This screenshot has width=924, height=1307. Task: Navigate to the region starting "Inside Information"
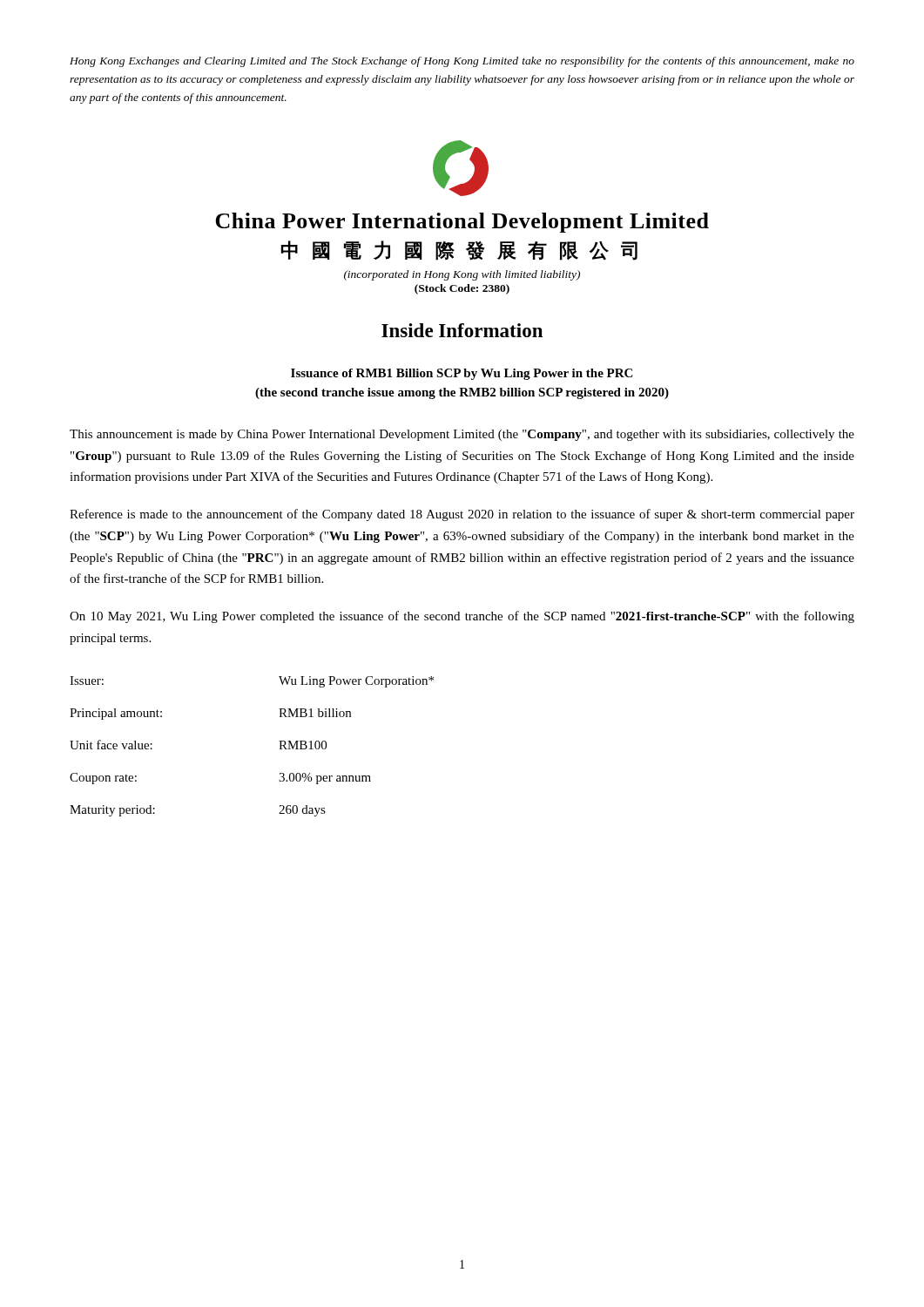point(462,330)
